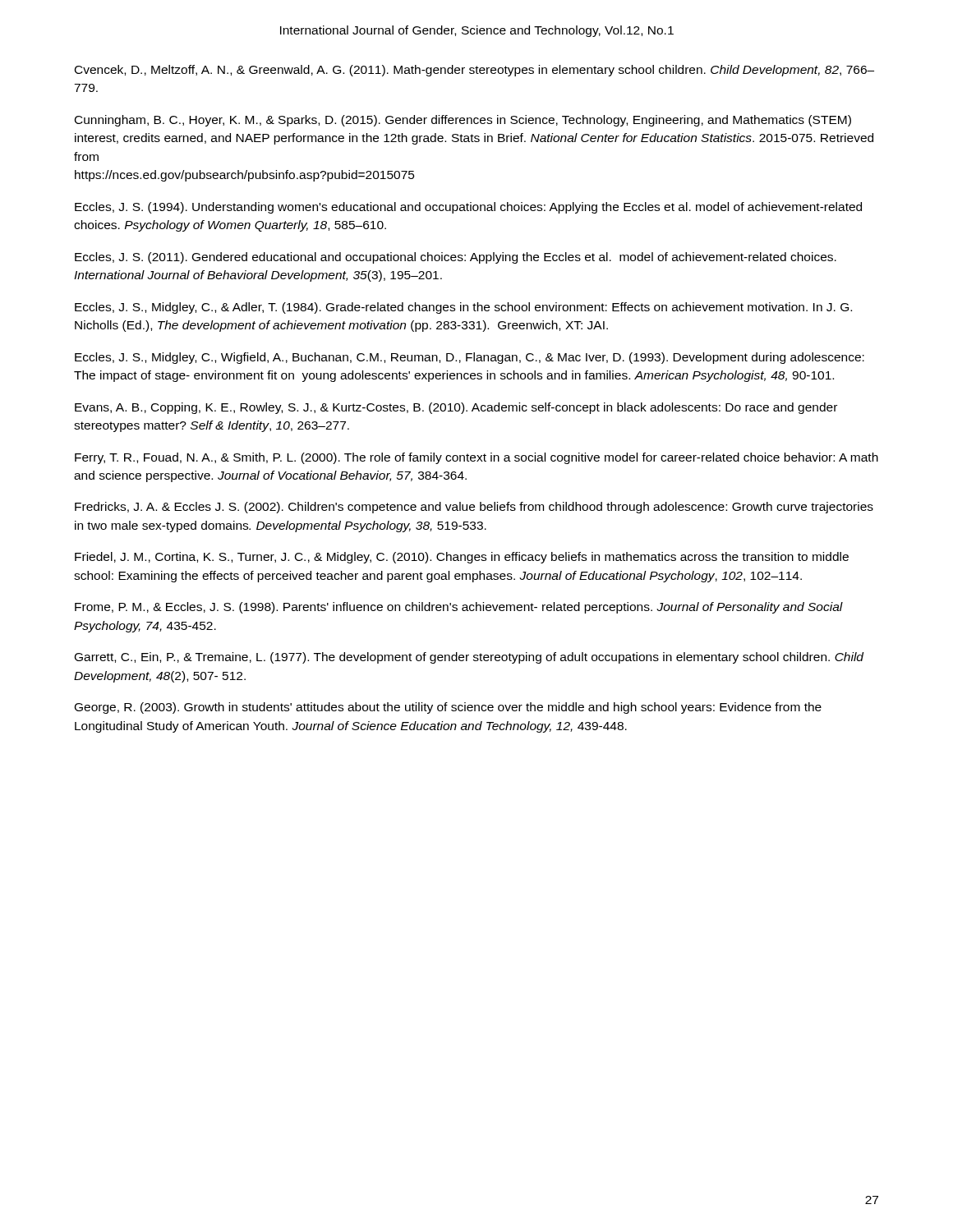Locate the block of text that opens with "George, R. (2003)."
Screen dimensions: 1232x953
[x=448, y=716]
